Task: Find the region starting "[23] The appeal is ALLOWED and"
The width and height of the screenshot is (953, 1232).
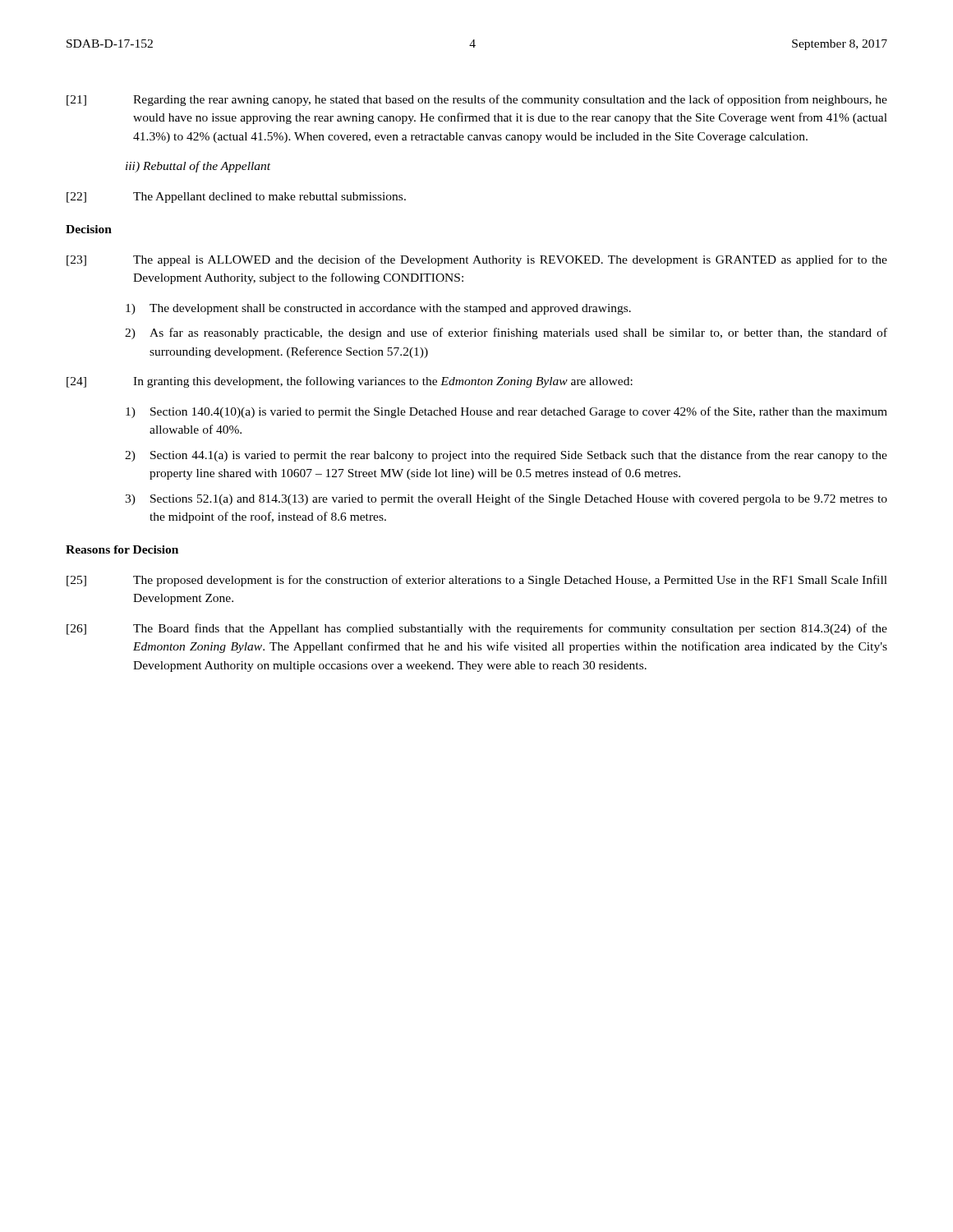Action: pos(476,269)
